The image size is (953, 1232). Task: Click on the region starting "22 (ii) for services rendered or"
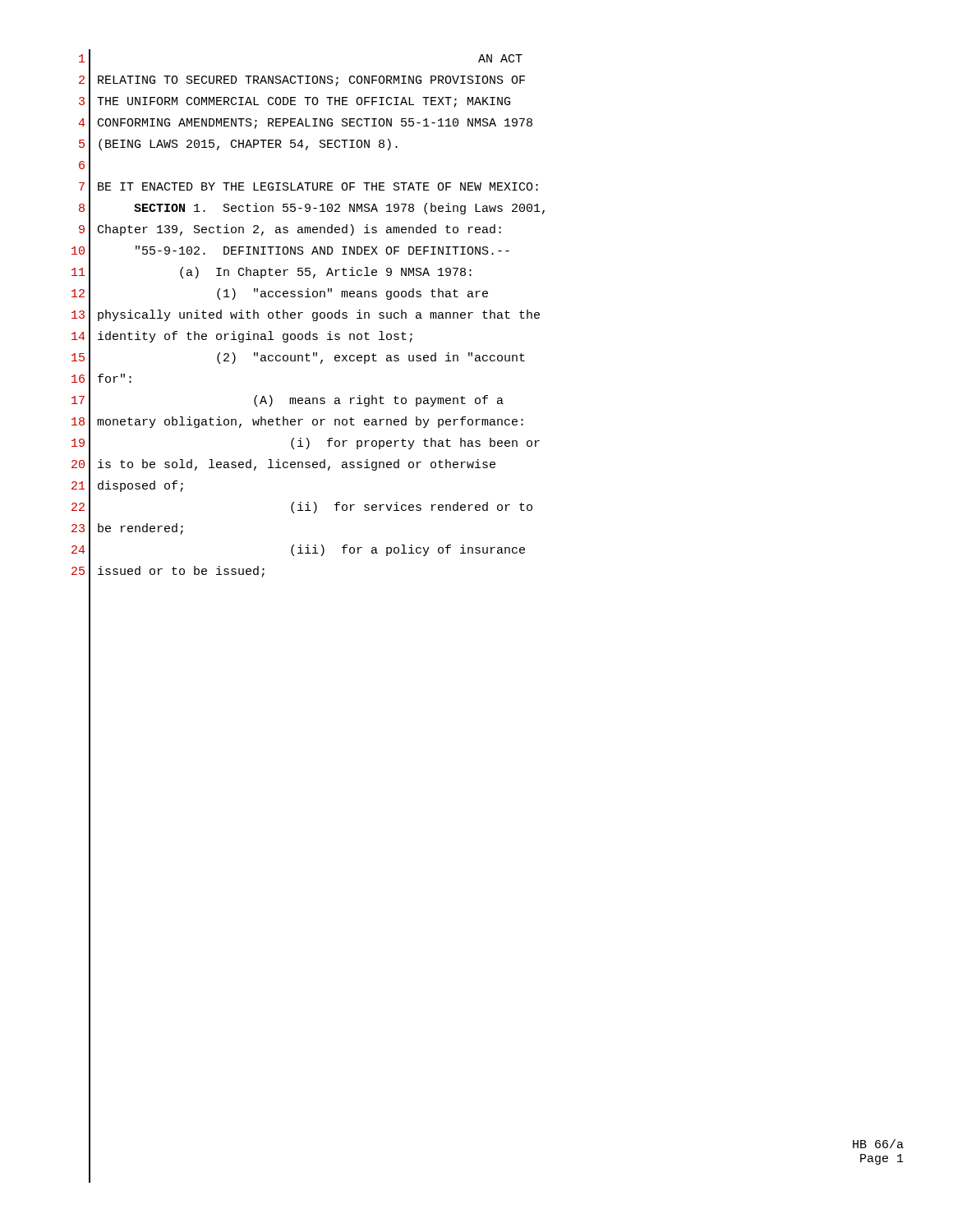(476, 508)
